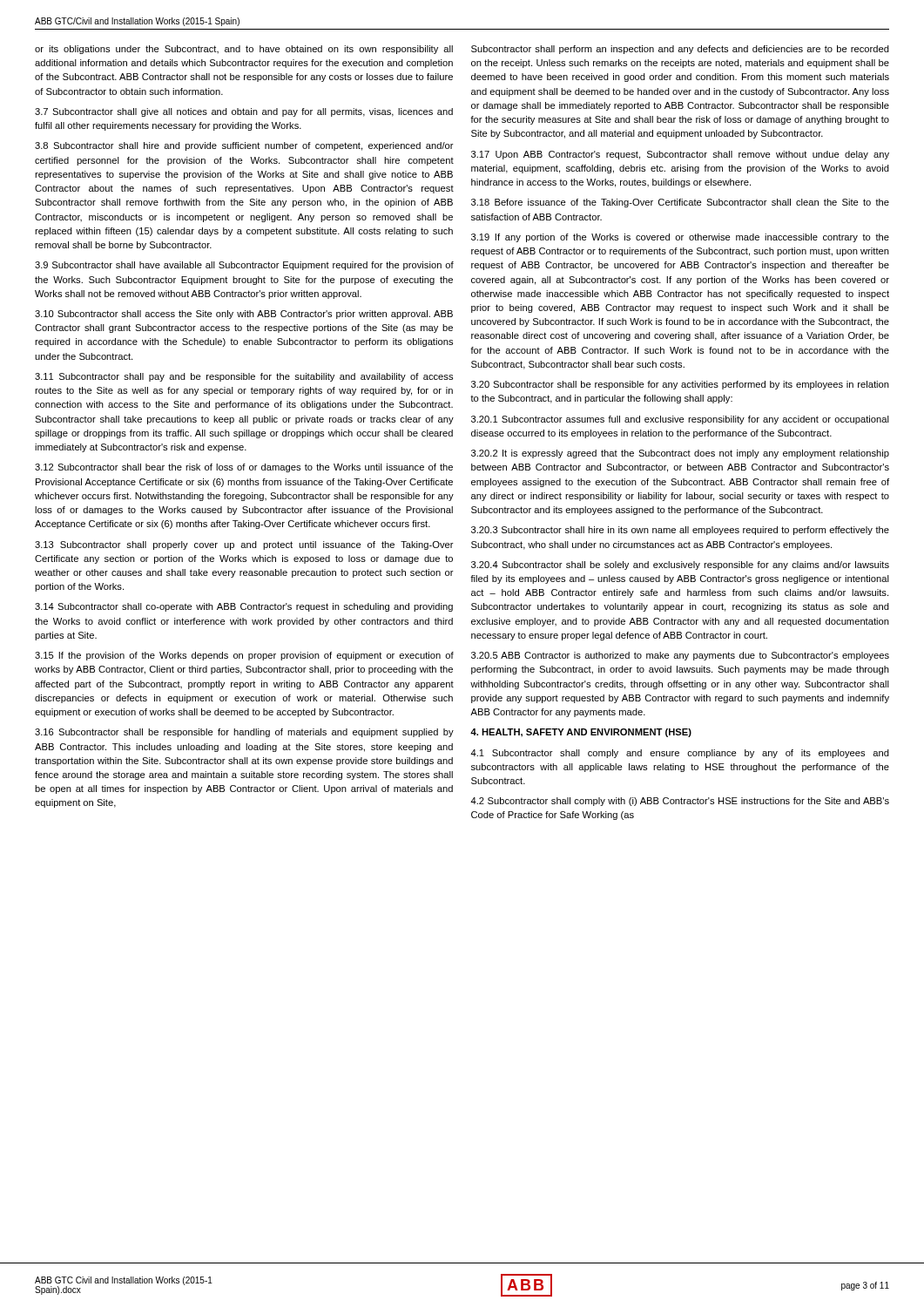Find the block starting "8 Subcontractor shall hire and provide sufficient number"
The width and height of the screenshot is (924, 1307).
pyautogui.click(x=244, y=195)
